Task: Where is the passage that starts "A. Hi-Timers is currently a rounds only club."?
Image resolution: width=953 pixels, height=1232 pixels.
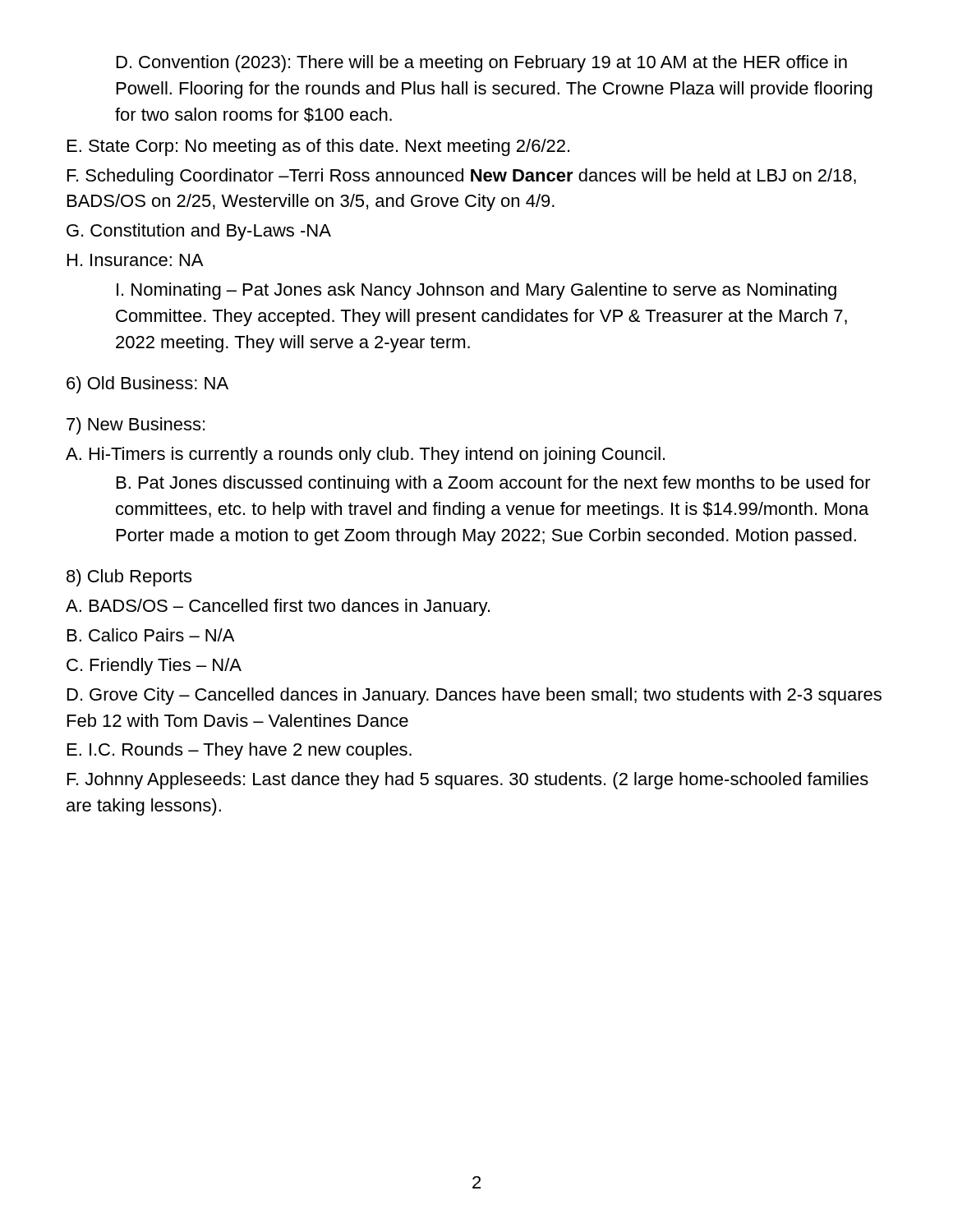Action: coord(476,454)
